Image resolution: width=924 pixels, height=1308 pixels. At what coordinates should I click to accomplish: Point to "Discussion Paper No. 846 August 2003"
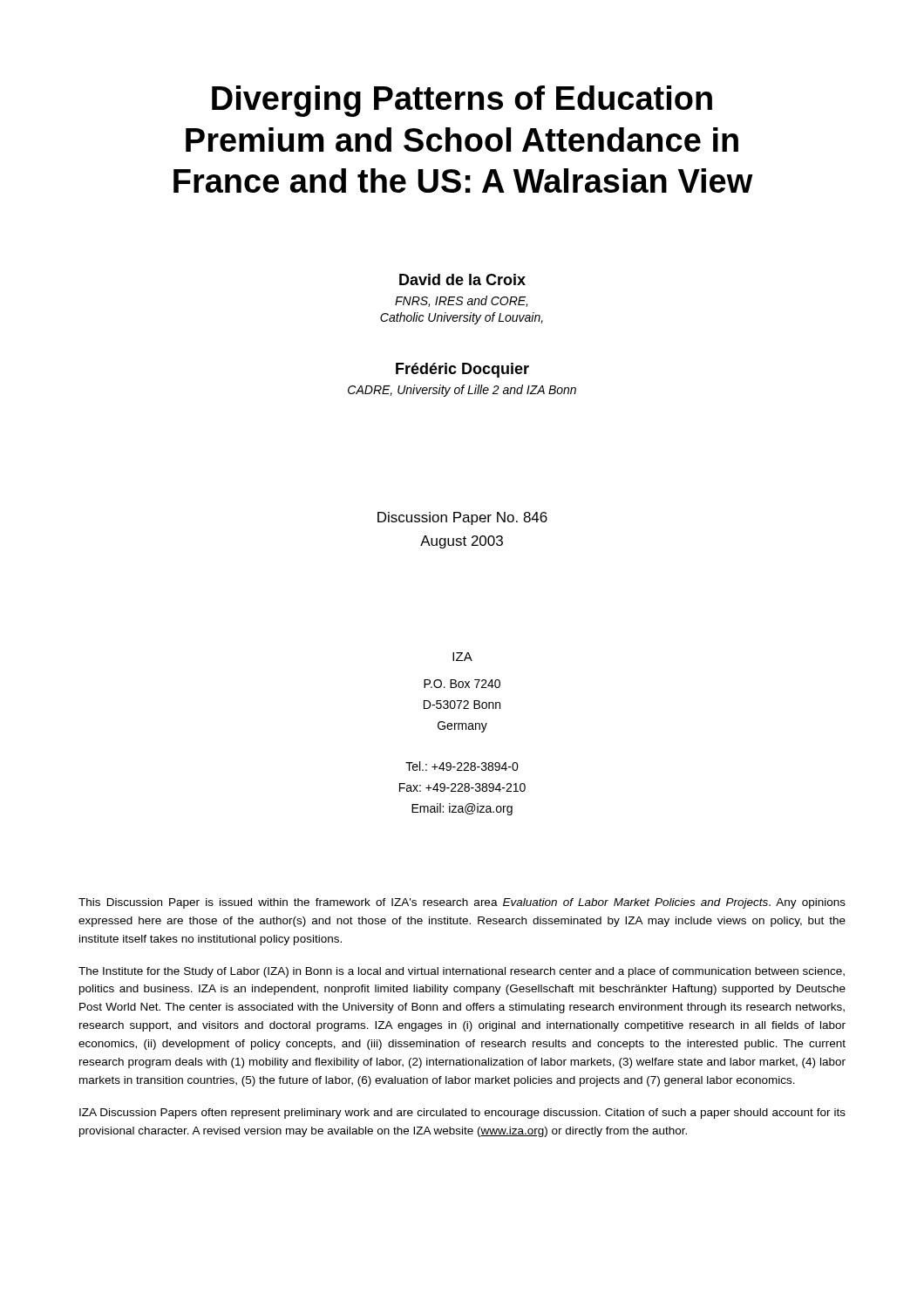point(462,530)
